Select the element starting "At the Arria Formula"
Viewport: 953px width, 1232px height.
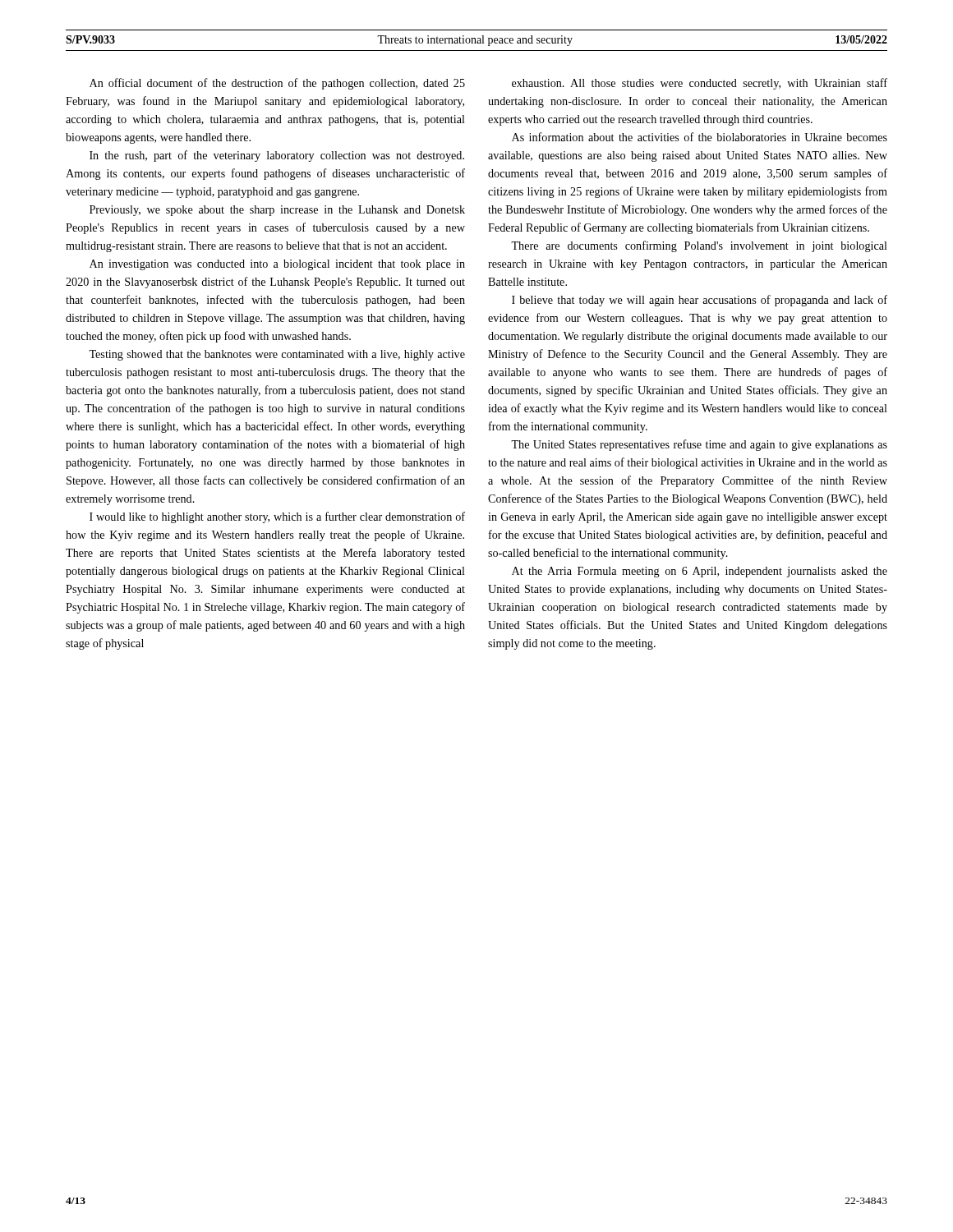(x=688, y=607)
